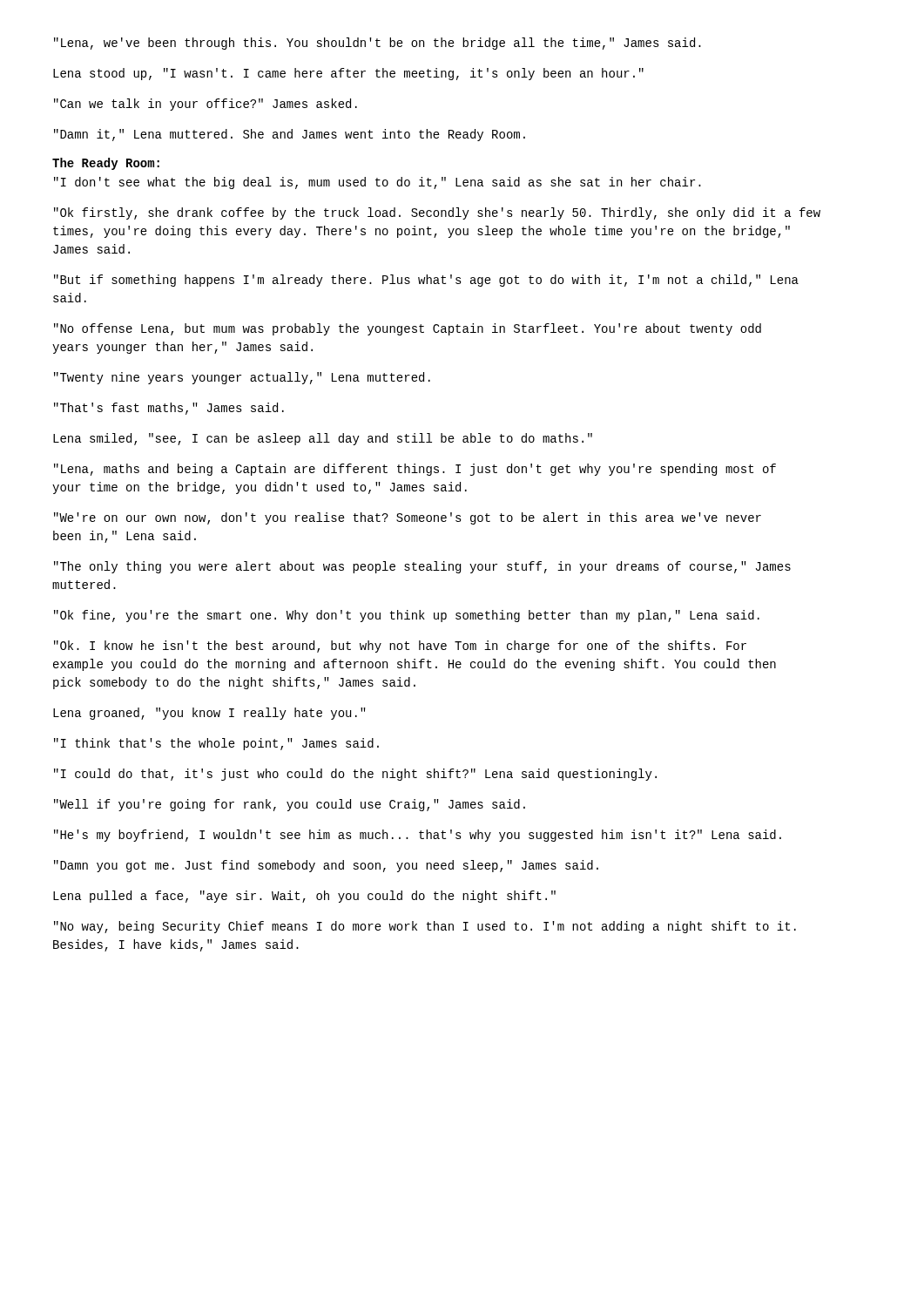Navigate to the passage starting ""I don't see what the big"
Image resolution: width=924 pixels, height=1307 pixels.
pyautogui.click(x=378, y=183)
